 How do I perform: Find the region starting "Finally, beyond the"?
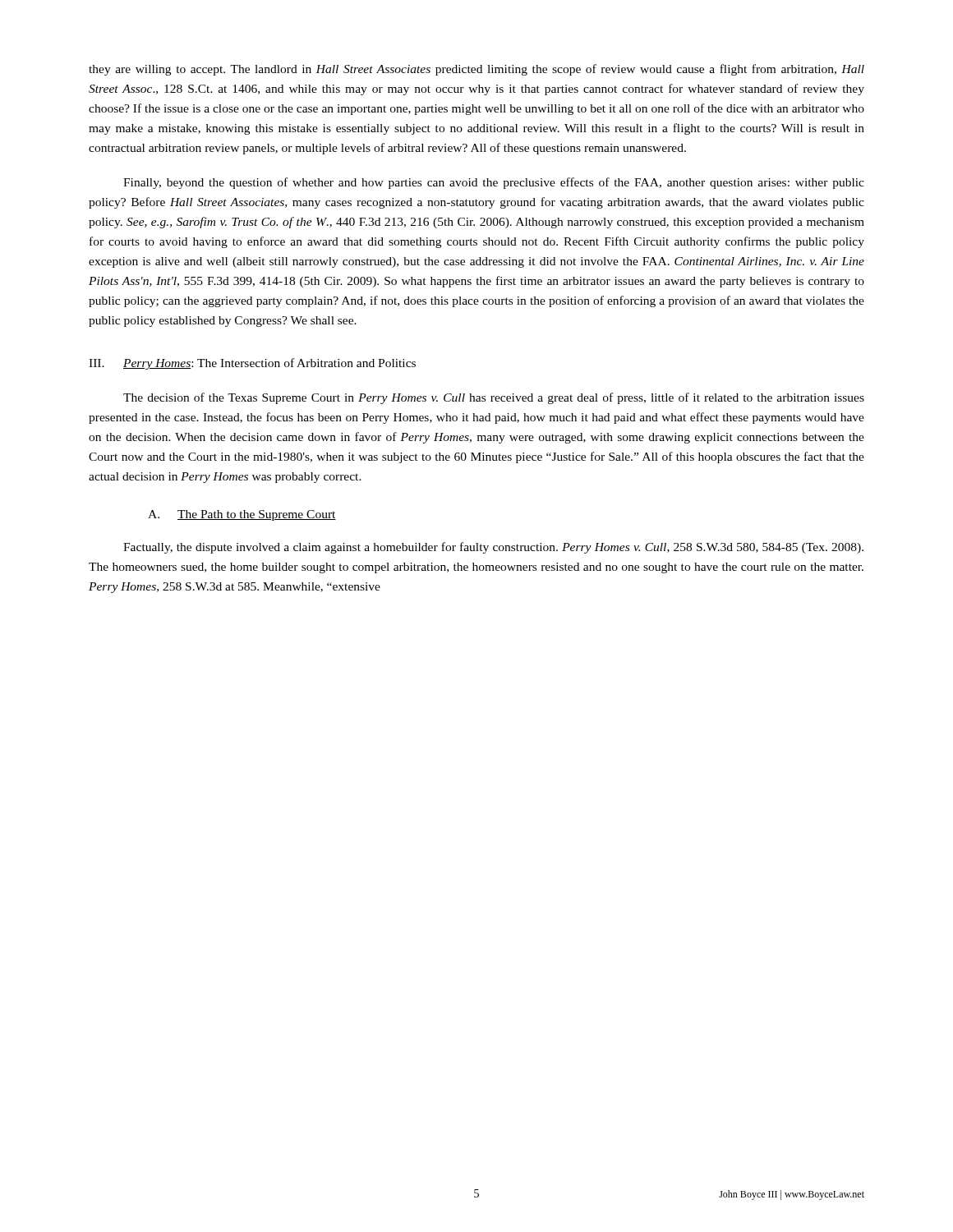coord(476,251)
